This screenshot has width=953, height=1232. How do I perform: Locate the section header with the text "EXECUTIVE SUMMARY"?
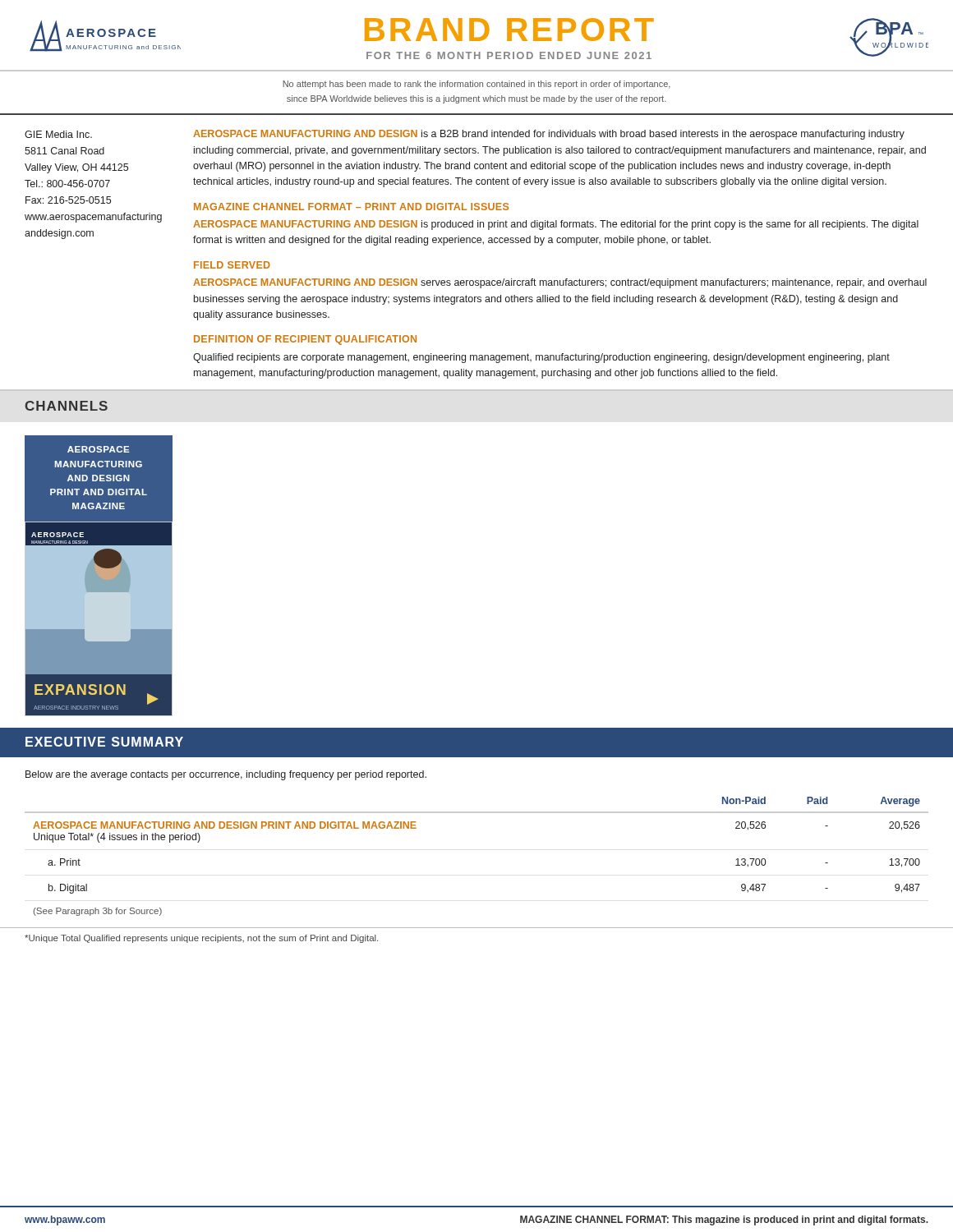[104, 742]
